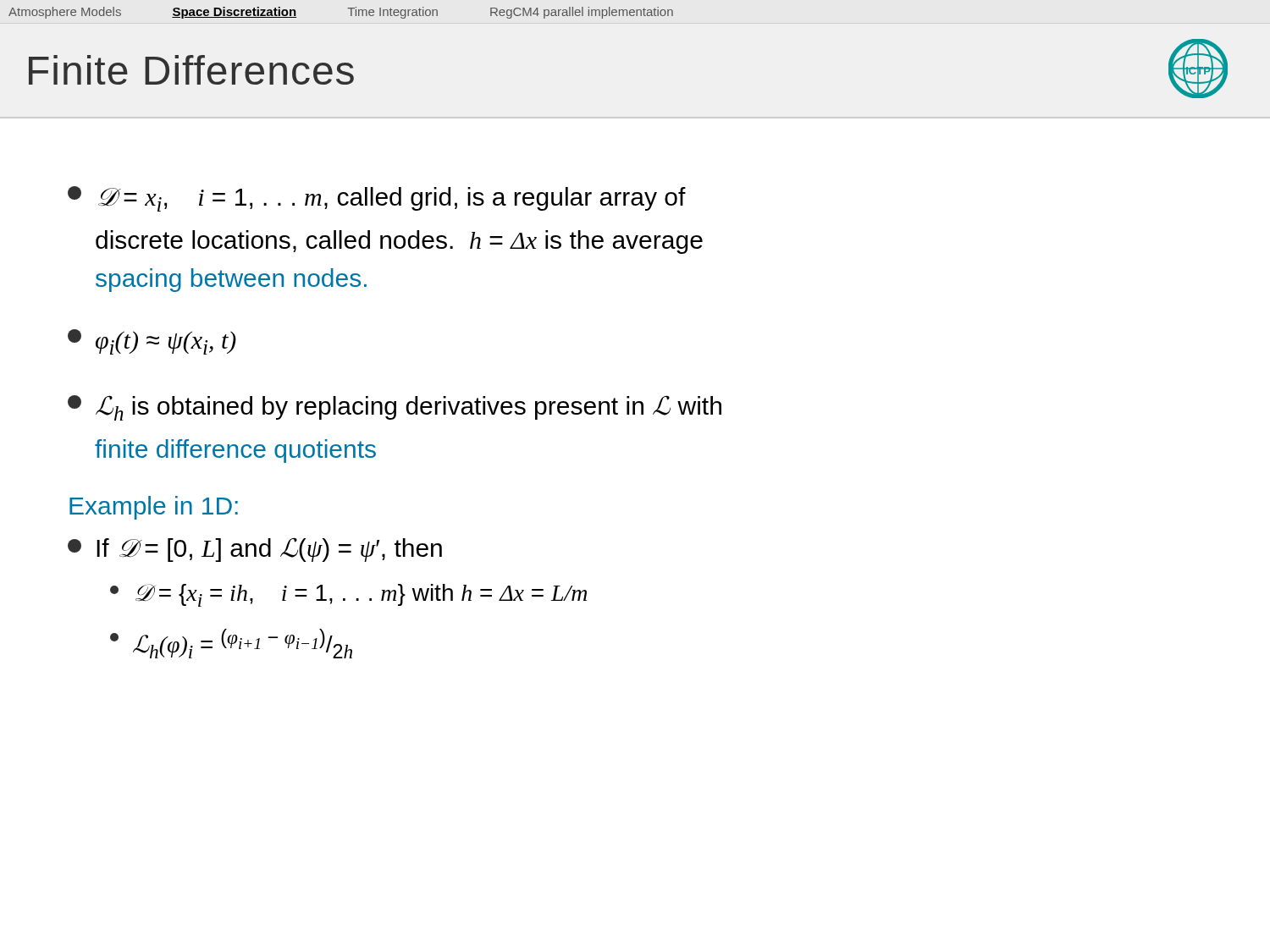Click on the list item that reads "ℒh is obtained by replacing derivatives"
This screenshot has width=1270, height=952.
click(395, 427)
